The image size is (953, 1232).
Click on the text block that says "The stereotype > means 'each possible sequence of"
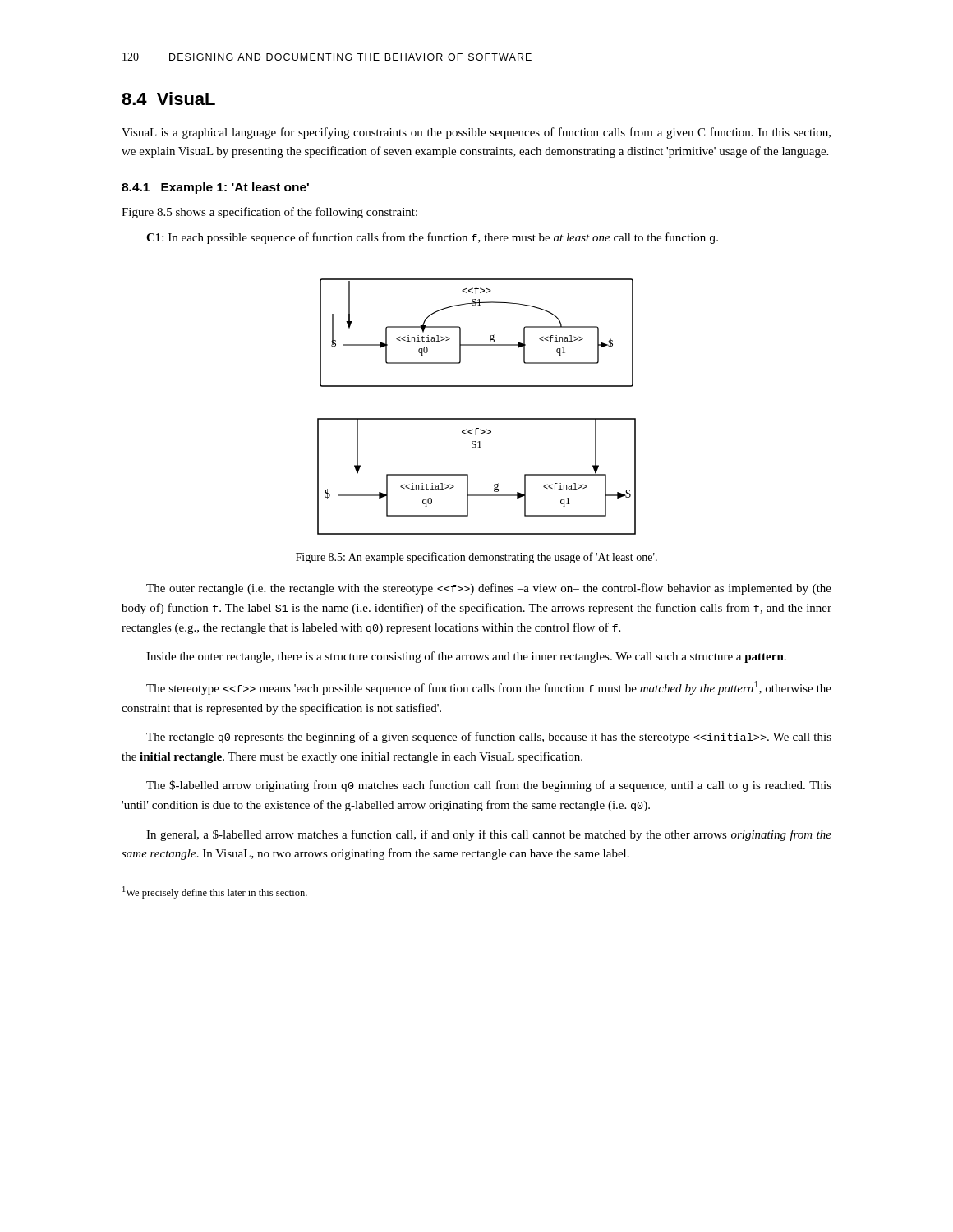click(x=476, y=696)
